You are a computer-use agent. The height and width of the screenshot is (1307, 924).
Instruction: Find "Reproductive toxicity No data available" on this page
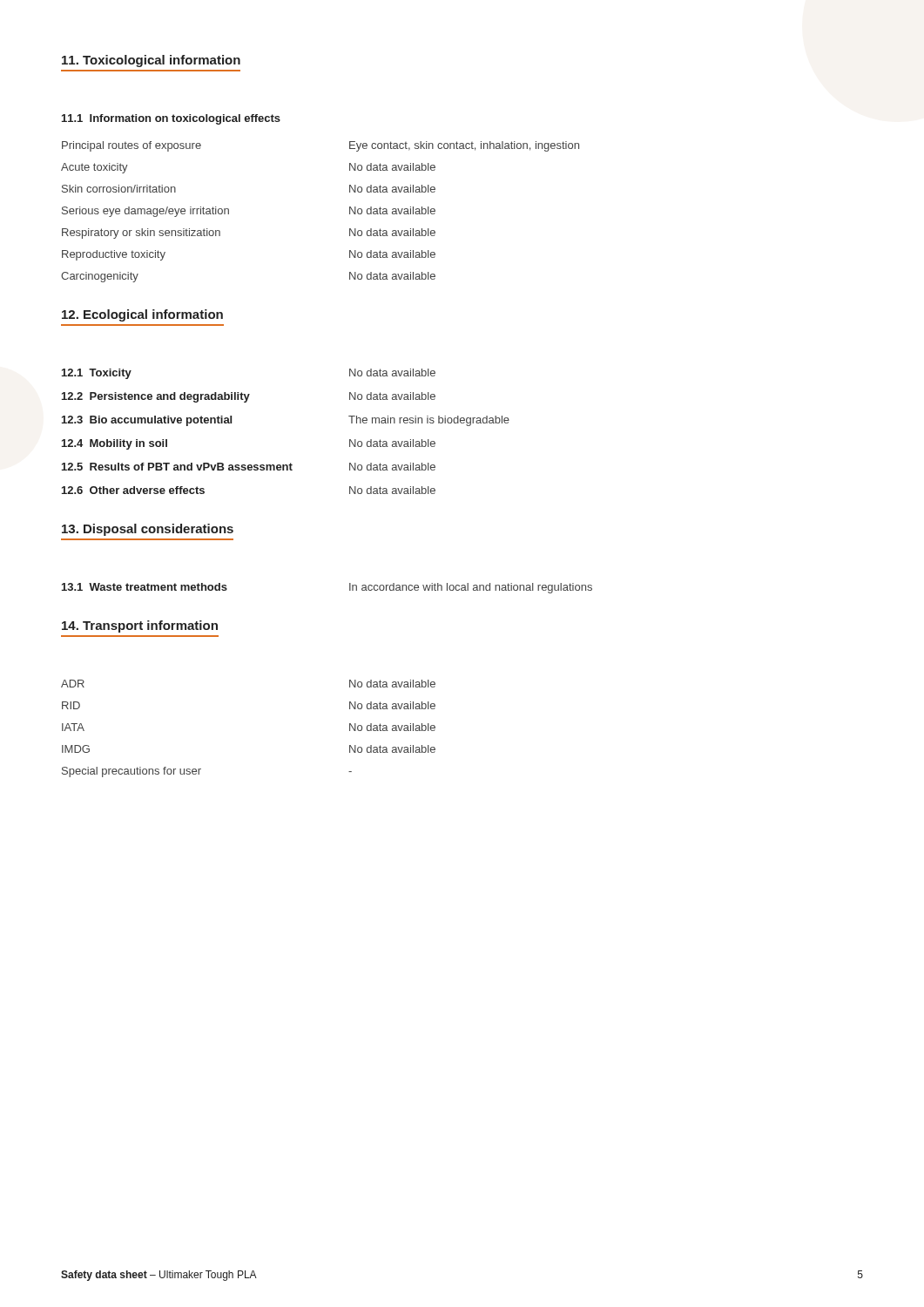[115, 255]
